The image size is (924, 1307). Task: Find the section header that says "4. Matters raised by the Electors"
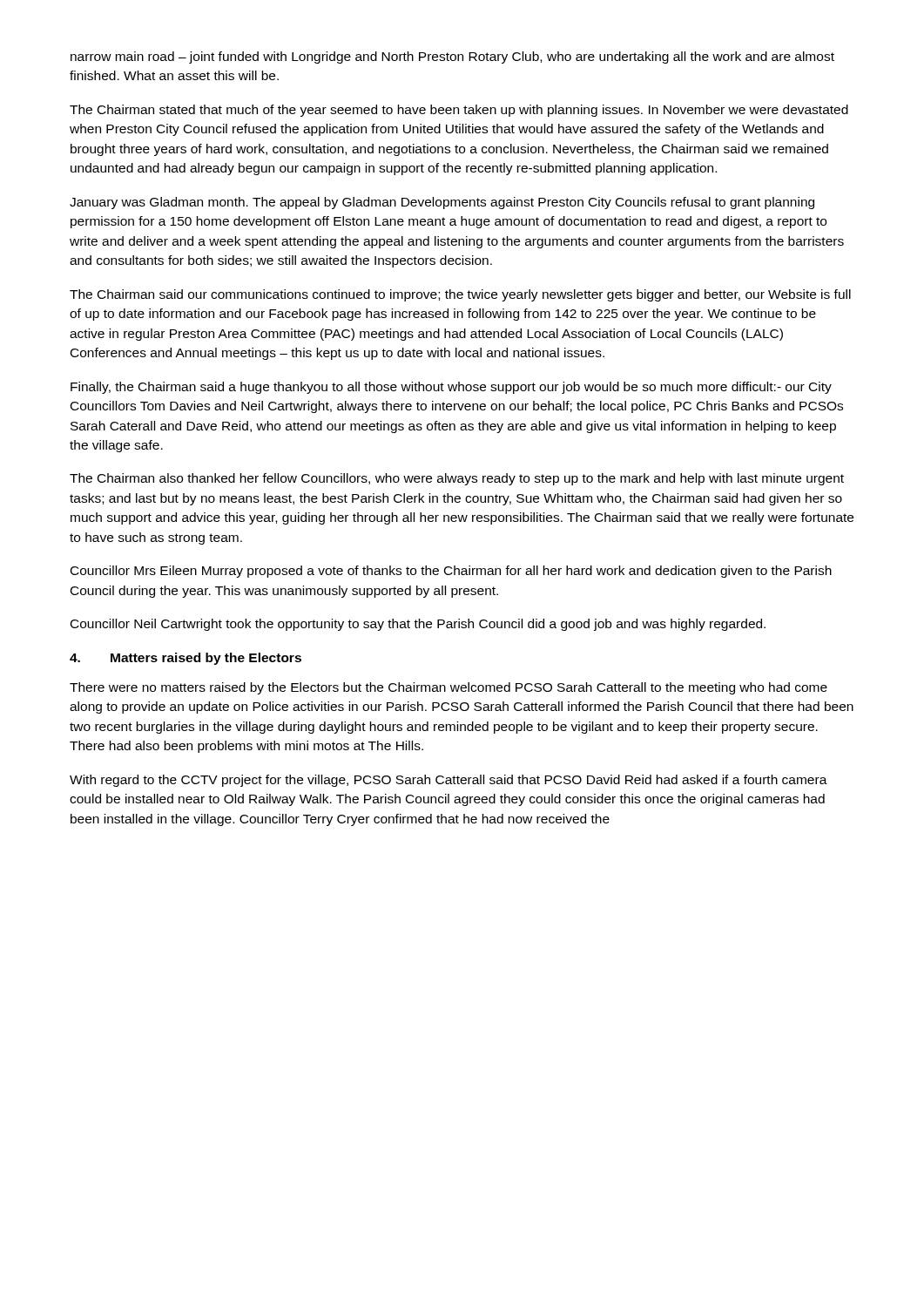(186, 658)
